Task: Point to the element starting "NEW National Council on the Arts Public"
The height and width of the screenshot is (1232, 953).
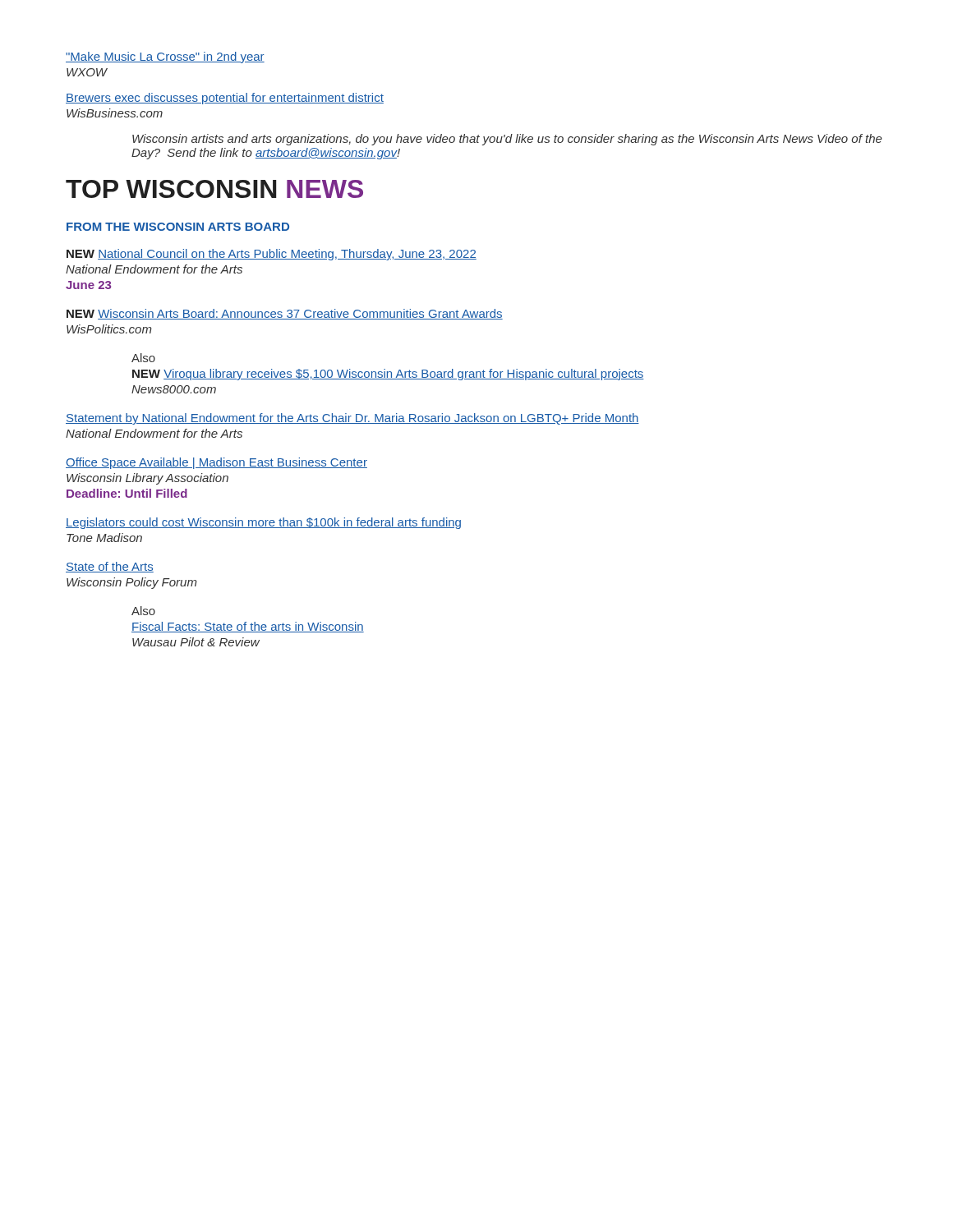Action: coord(476,269)
